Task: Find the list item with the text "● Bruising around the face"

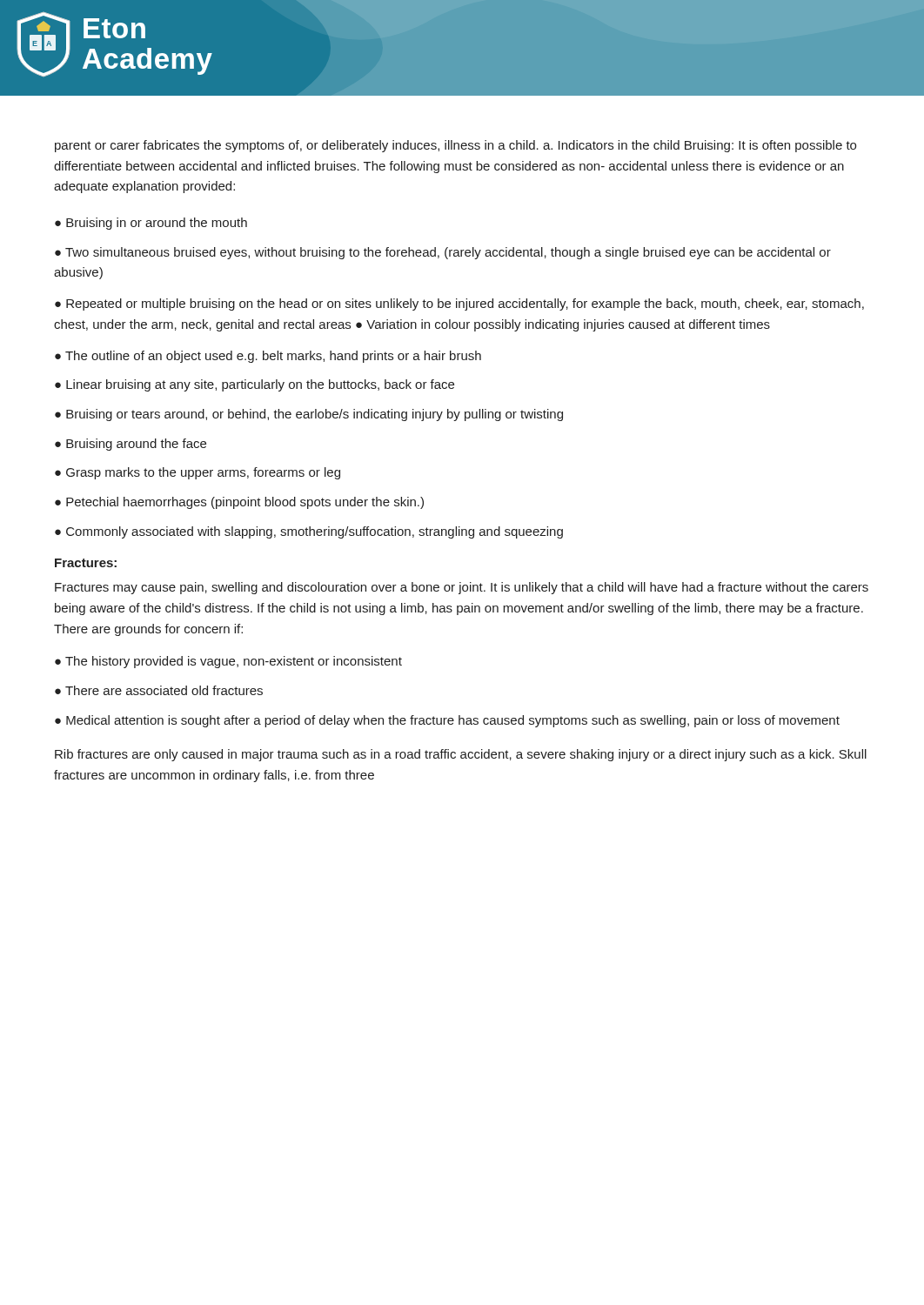Action: point(130,443)
